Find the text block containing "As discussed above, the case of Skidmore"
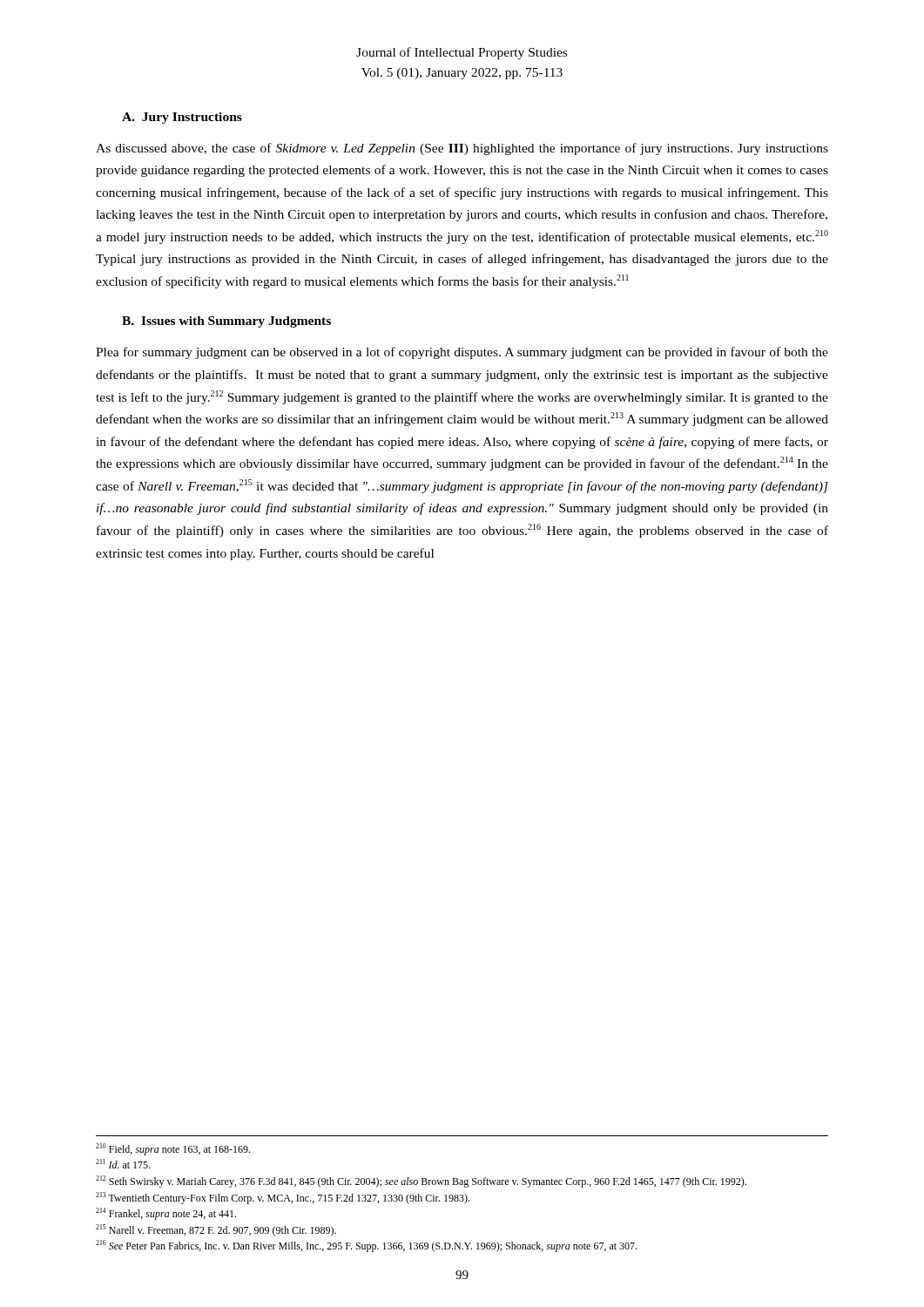The height and width of the screenshot is (1307, 924). coord(462,214)
